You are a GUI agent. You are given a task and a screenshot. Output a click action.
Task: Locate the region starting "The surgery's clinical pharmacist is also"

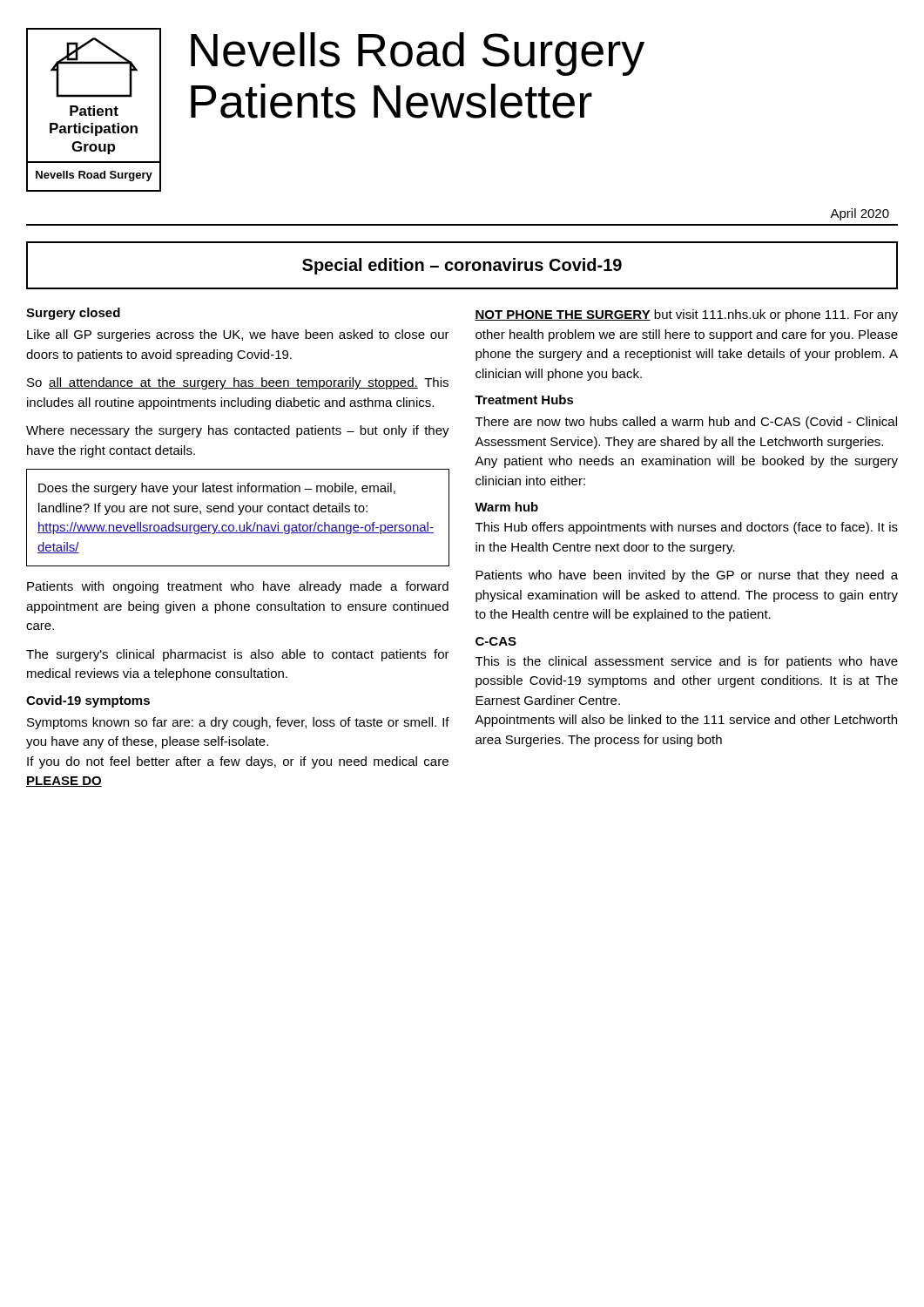tap(238, 663)
